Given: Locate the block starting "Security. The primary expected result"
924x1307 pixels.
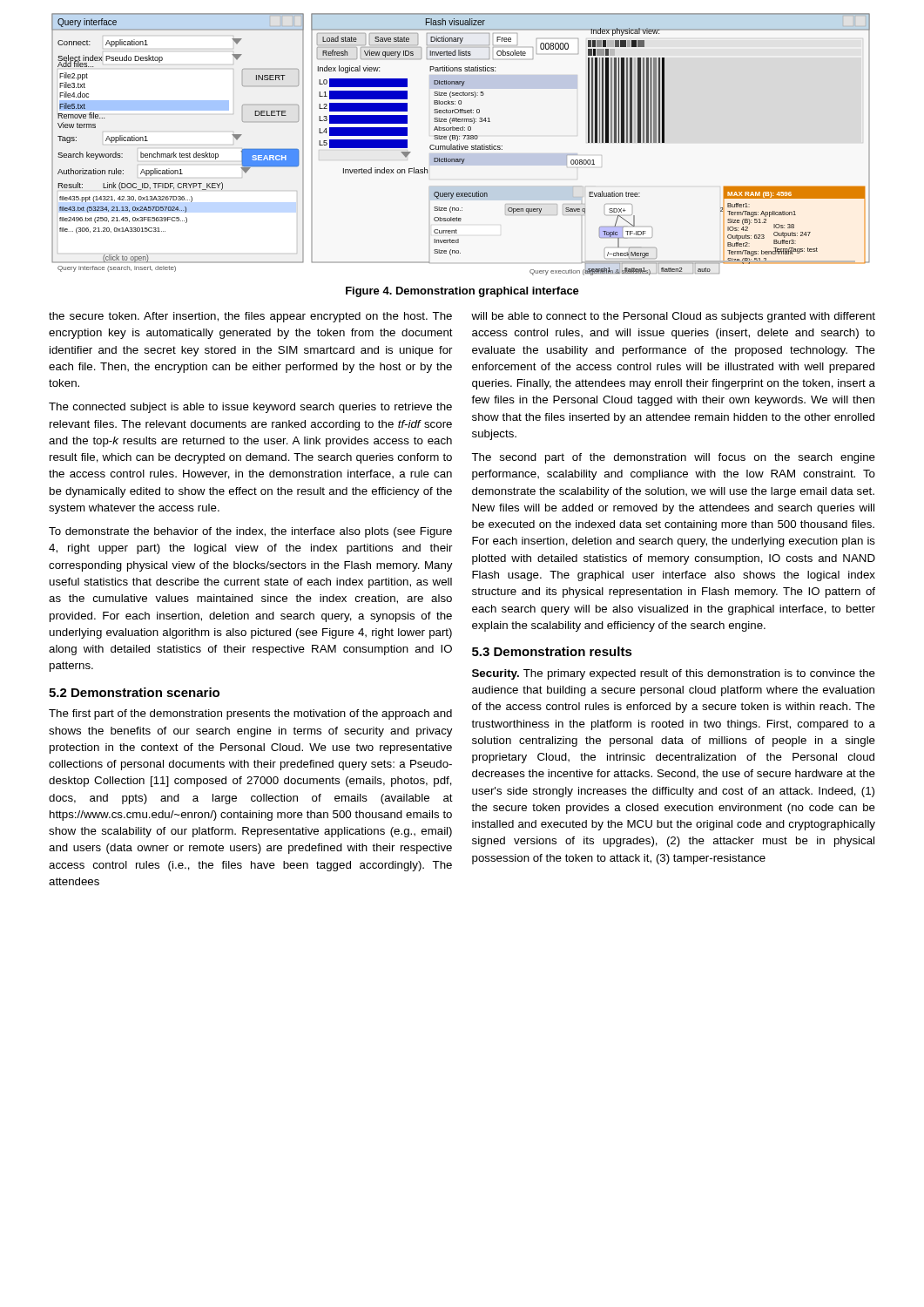Looking at the screenshot, I should click(673, 765).
